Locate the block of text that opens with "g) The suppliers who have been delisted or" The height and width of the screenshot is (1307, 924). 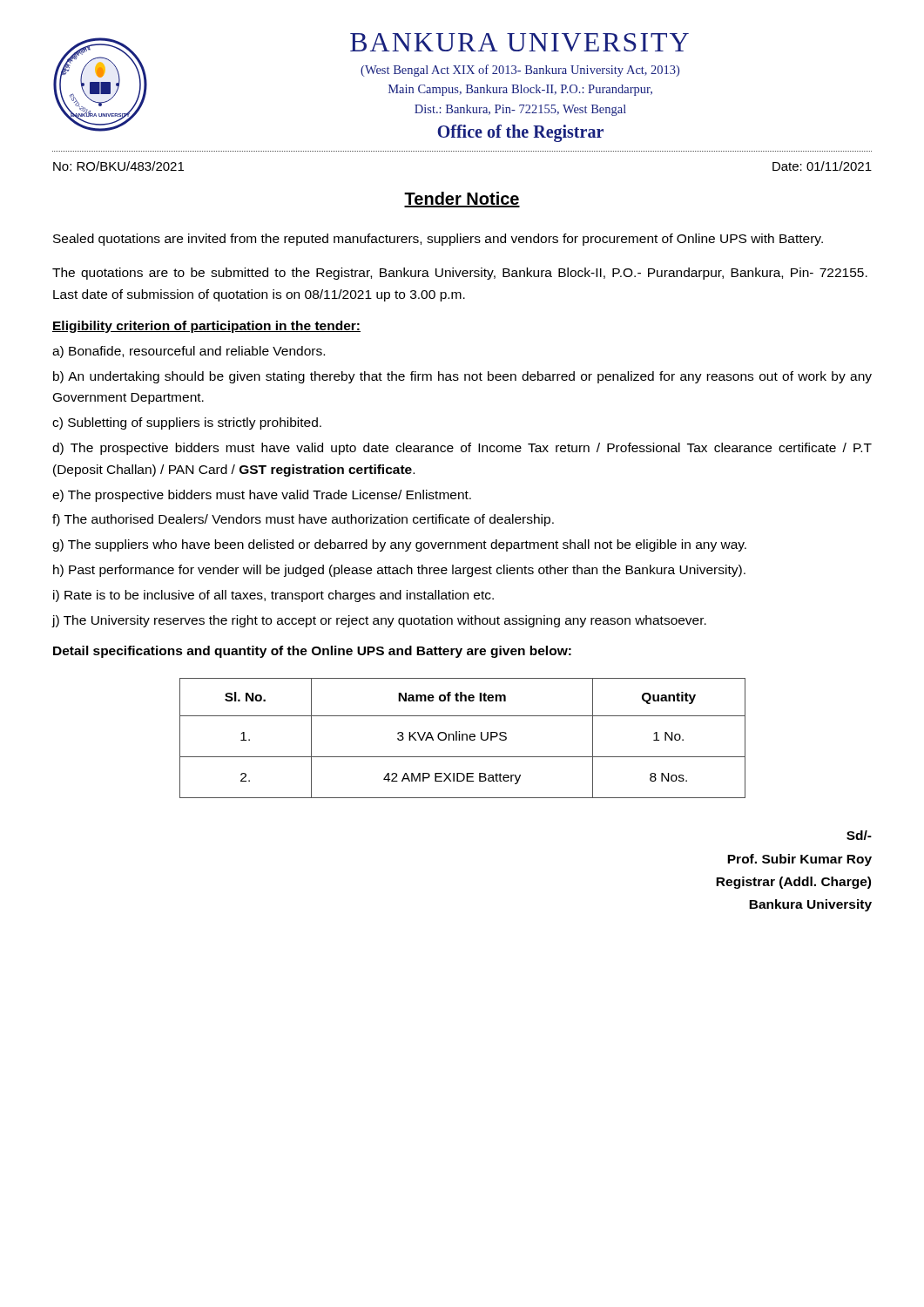pos(400,544)
